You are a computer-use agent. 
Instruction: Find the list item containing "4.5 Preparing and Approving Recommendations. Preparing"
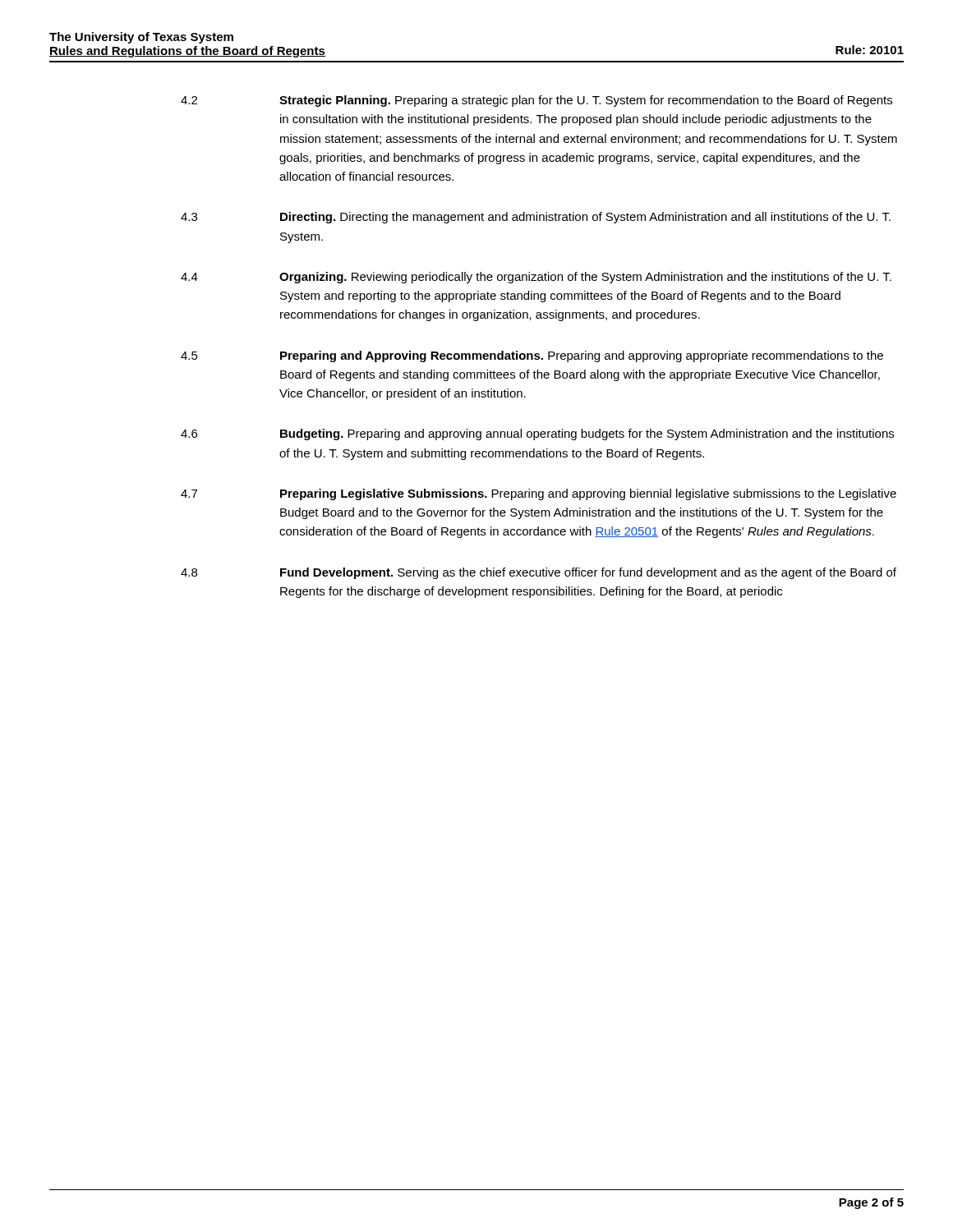tap(476, 374)
